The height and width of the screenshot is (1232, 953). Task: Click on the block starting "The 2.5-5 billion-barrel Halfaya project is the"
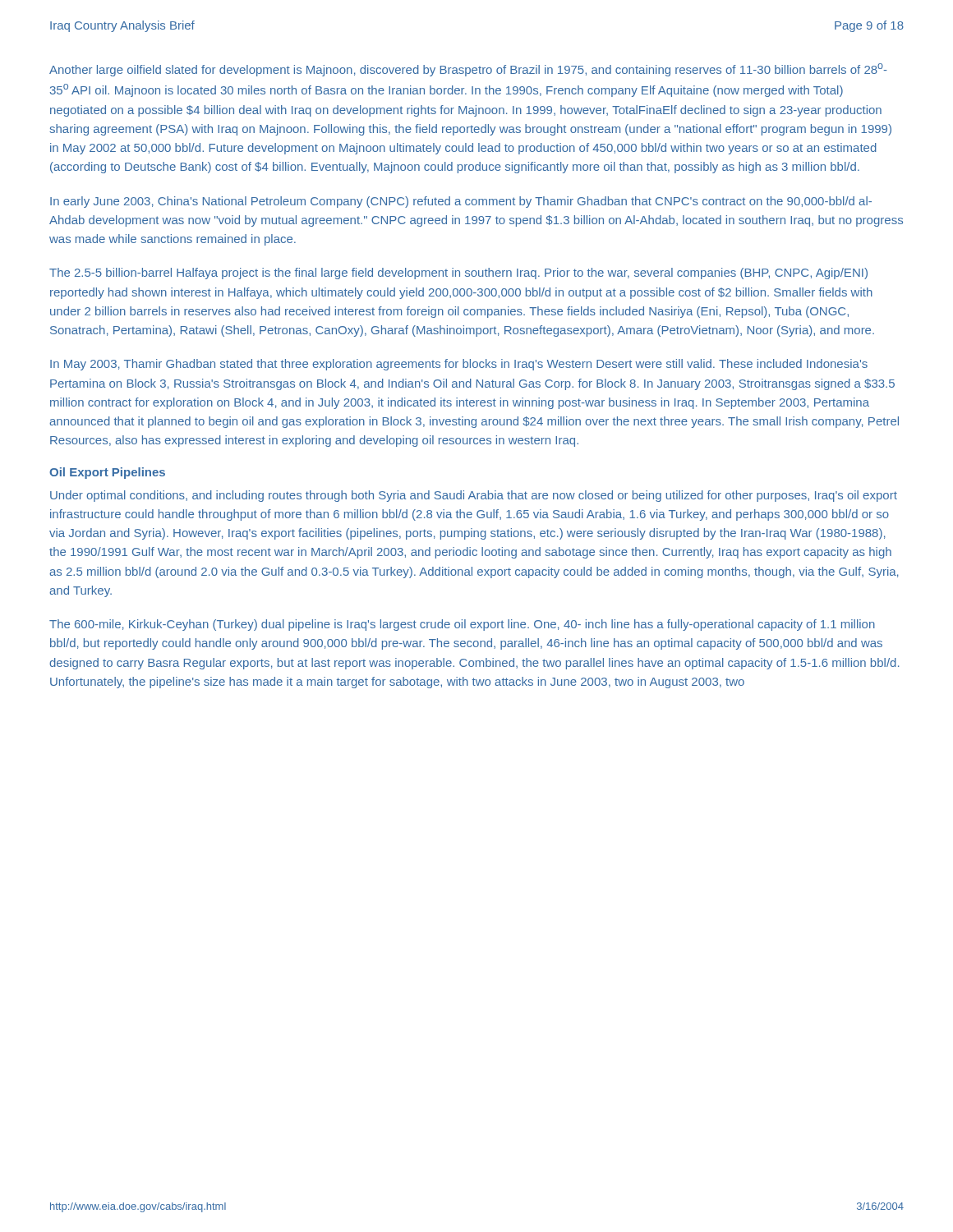coord(462,301)
